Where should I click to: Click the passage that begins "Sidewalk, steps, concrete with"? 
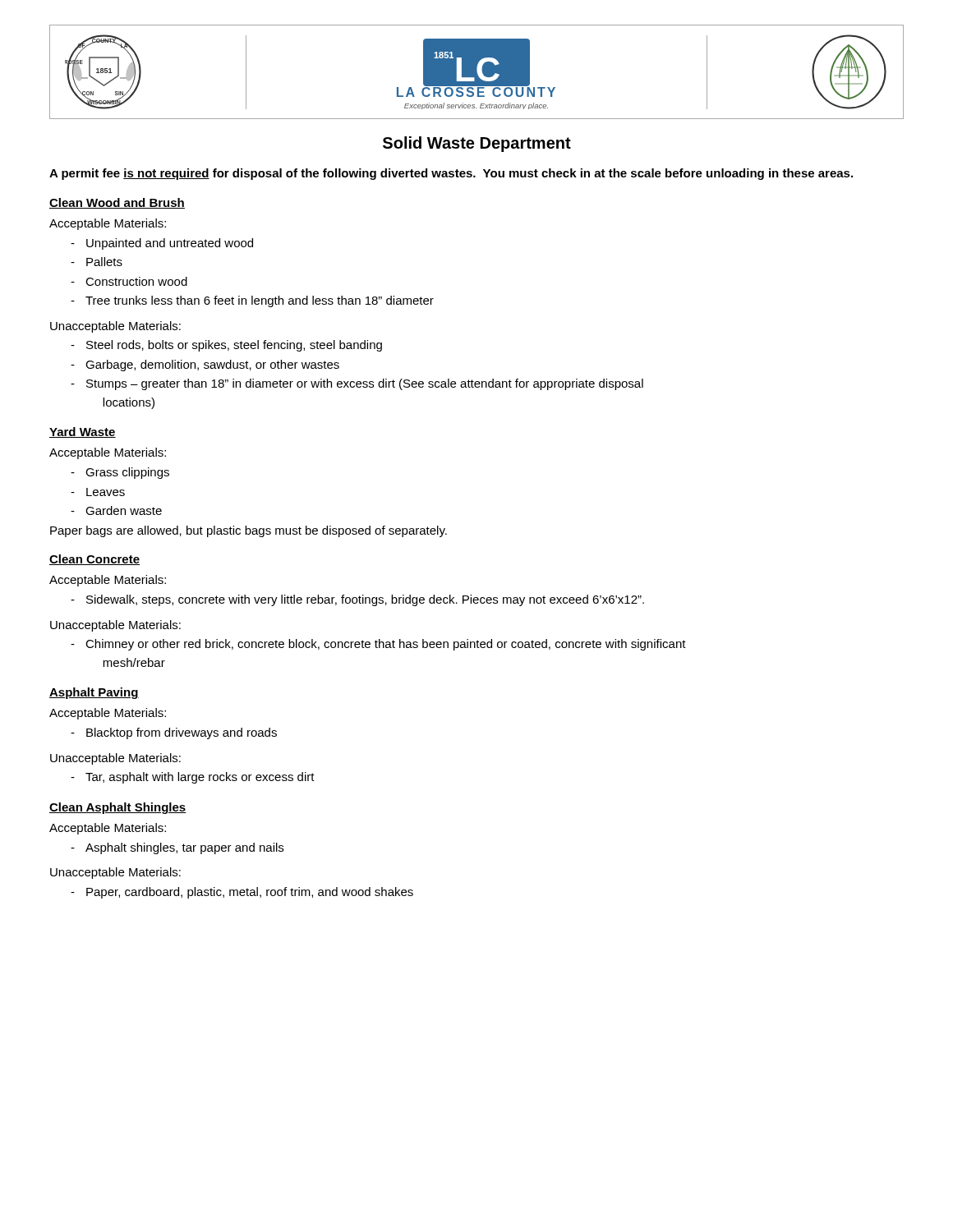365,599
